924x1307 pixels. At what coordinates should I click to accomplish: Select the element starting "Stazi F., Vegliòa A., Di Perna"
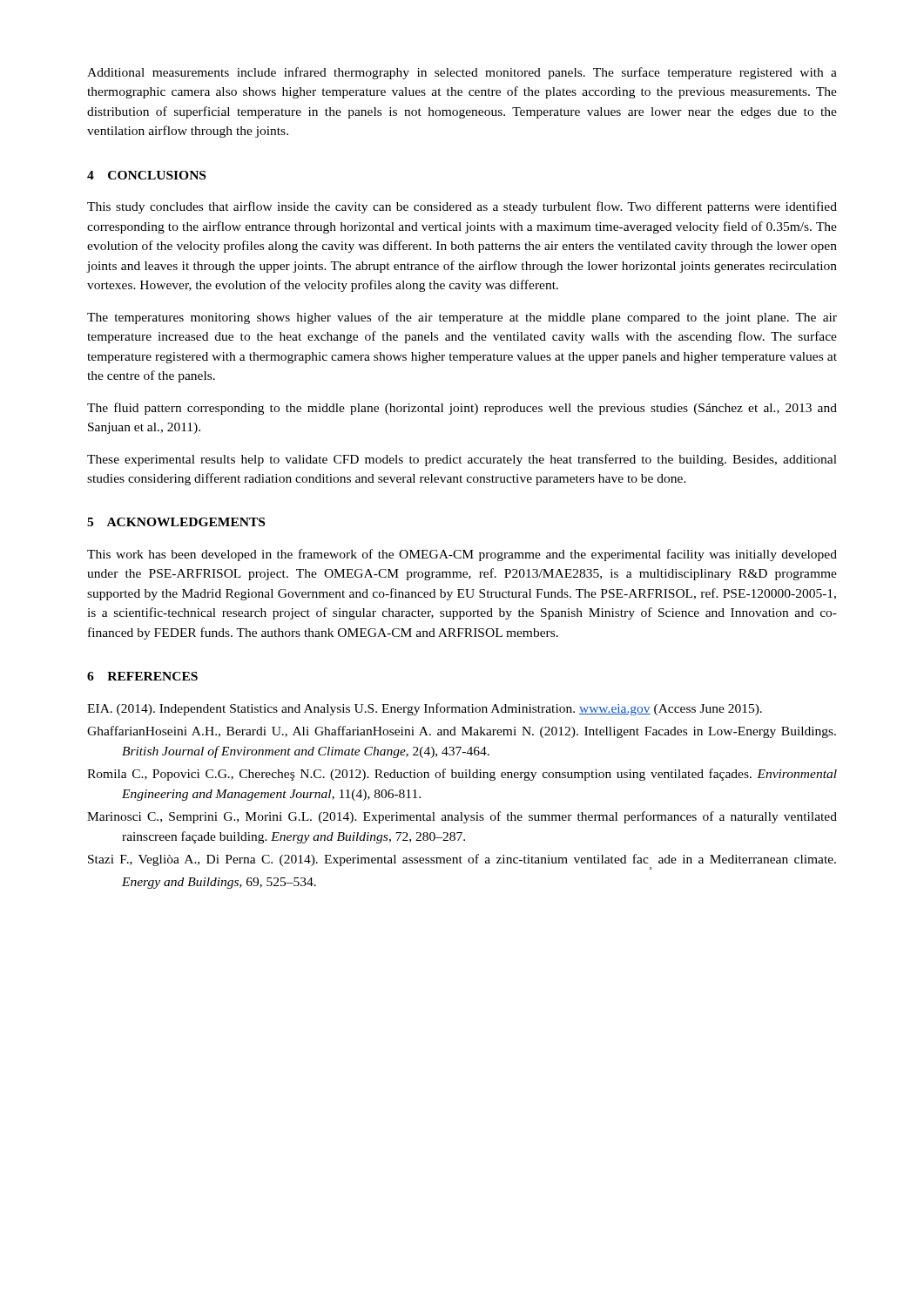click(x=462, y=870)
